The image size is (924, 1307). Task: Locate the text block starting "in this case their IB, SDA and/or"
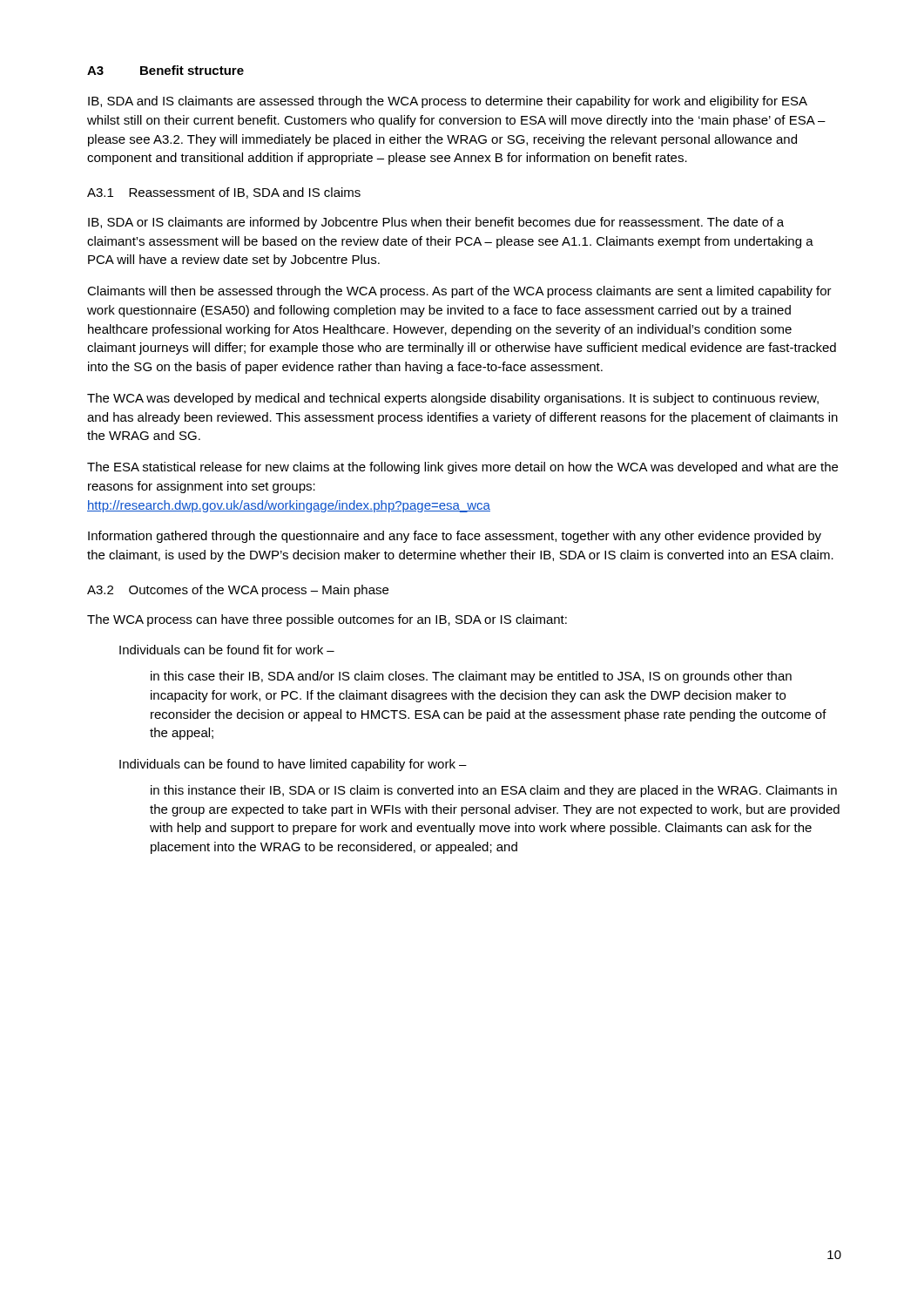(496, 704)
